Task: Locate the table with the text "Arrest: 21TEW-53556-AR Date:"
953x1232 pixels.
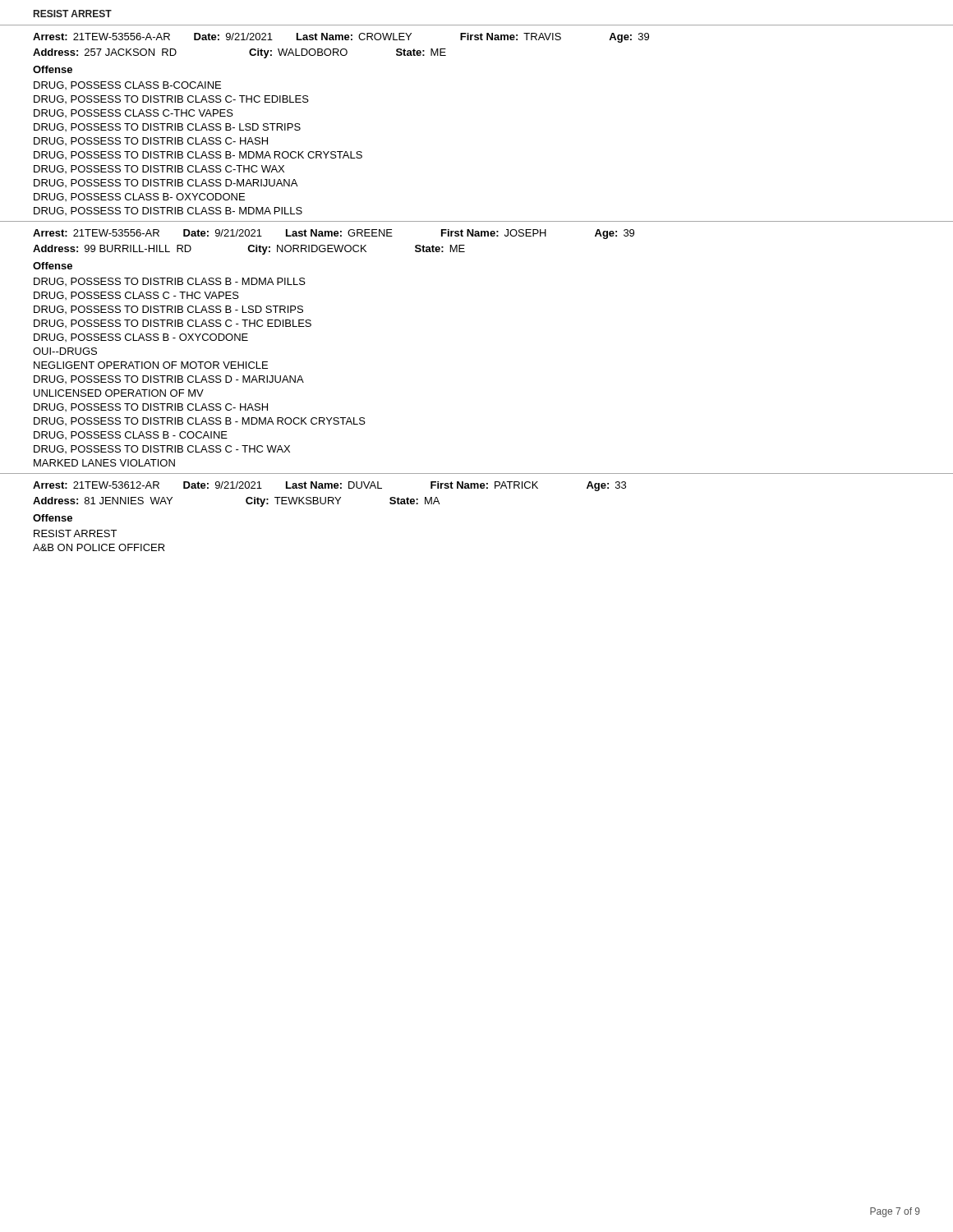Action: [x=476, y=231]
